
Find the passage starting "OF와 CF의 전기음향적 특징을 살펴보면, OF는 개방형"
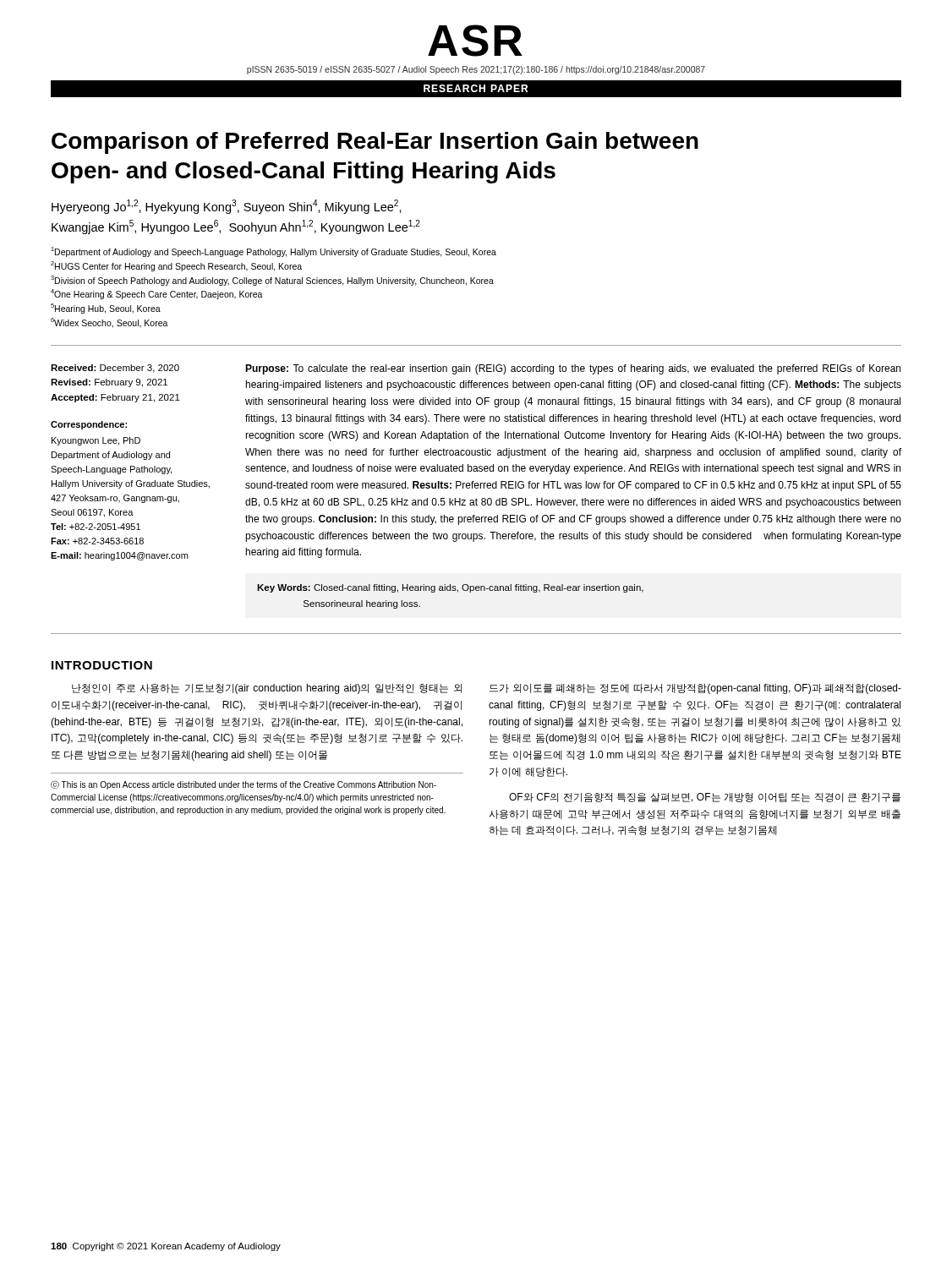coord(695,814)
